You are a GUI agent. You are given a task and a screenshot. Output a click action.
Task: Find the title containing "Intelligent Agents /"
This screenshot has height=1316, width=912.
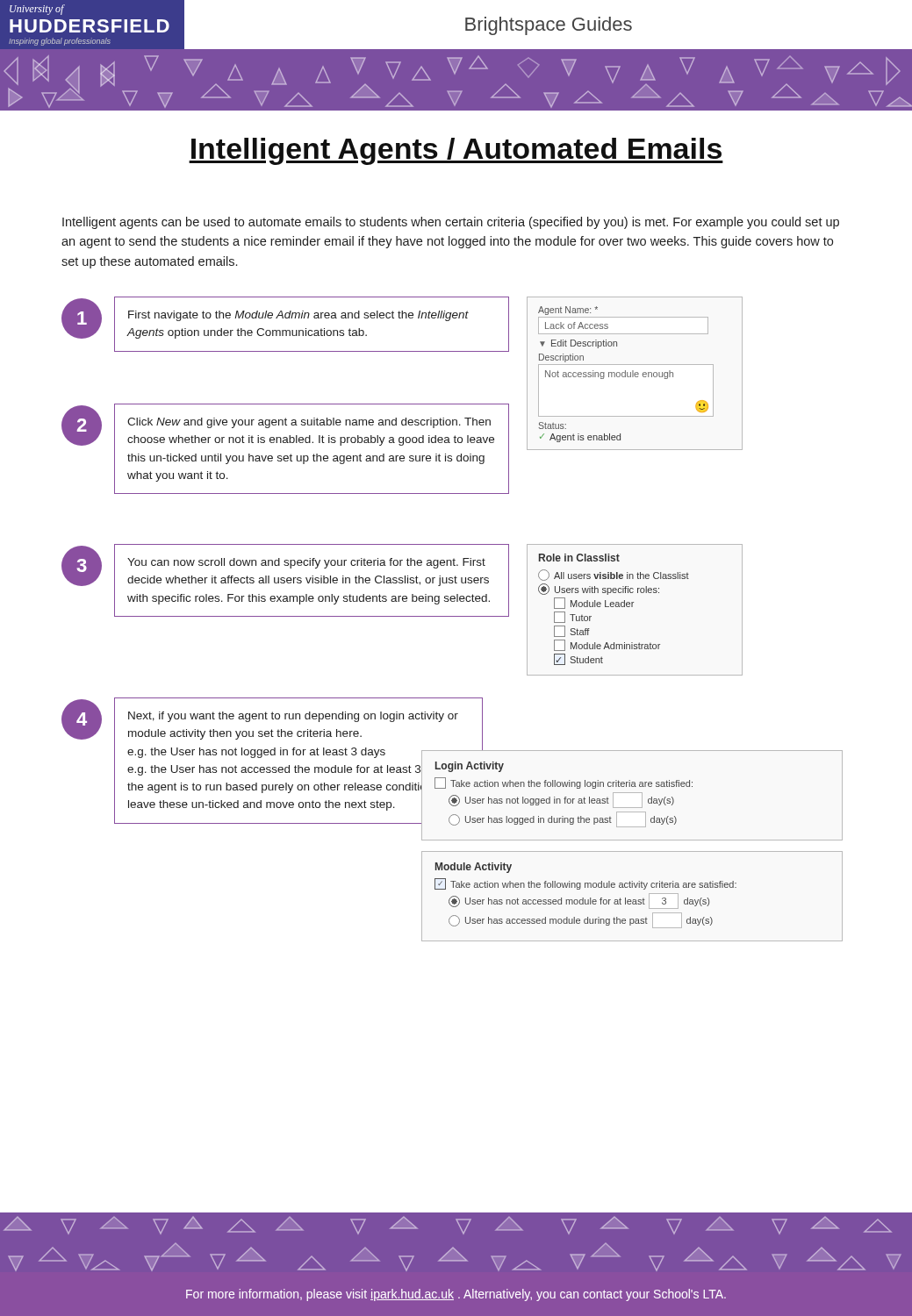coord(456,149)
